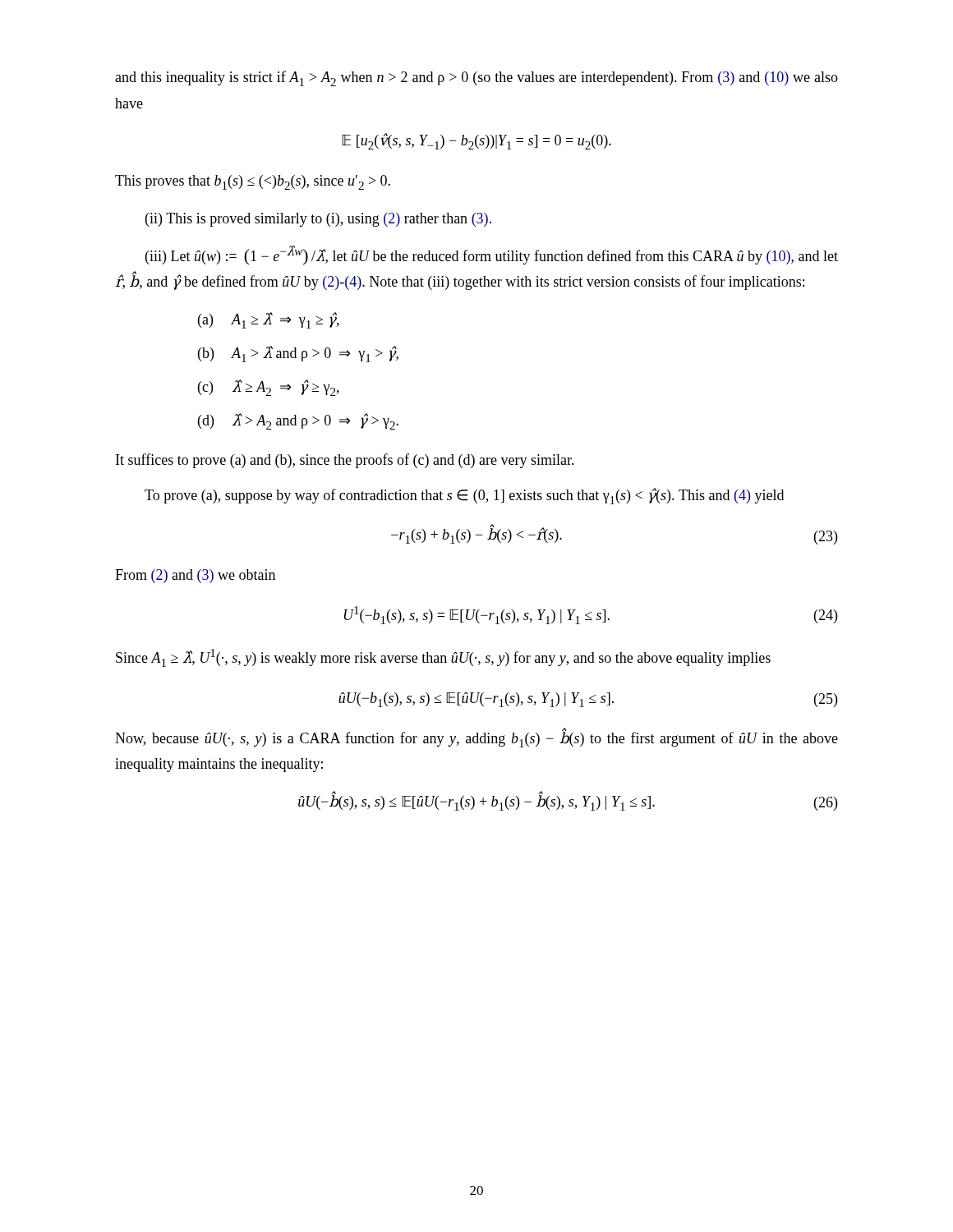The height and width of the screenshot is (1232, 953).
Task: Select the passage starting "U1(−b1(s), s, s) = 𝔼[U(−r1(s), s, Y1)"
Action: coord(476,615)
